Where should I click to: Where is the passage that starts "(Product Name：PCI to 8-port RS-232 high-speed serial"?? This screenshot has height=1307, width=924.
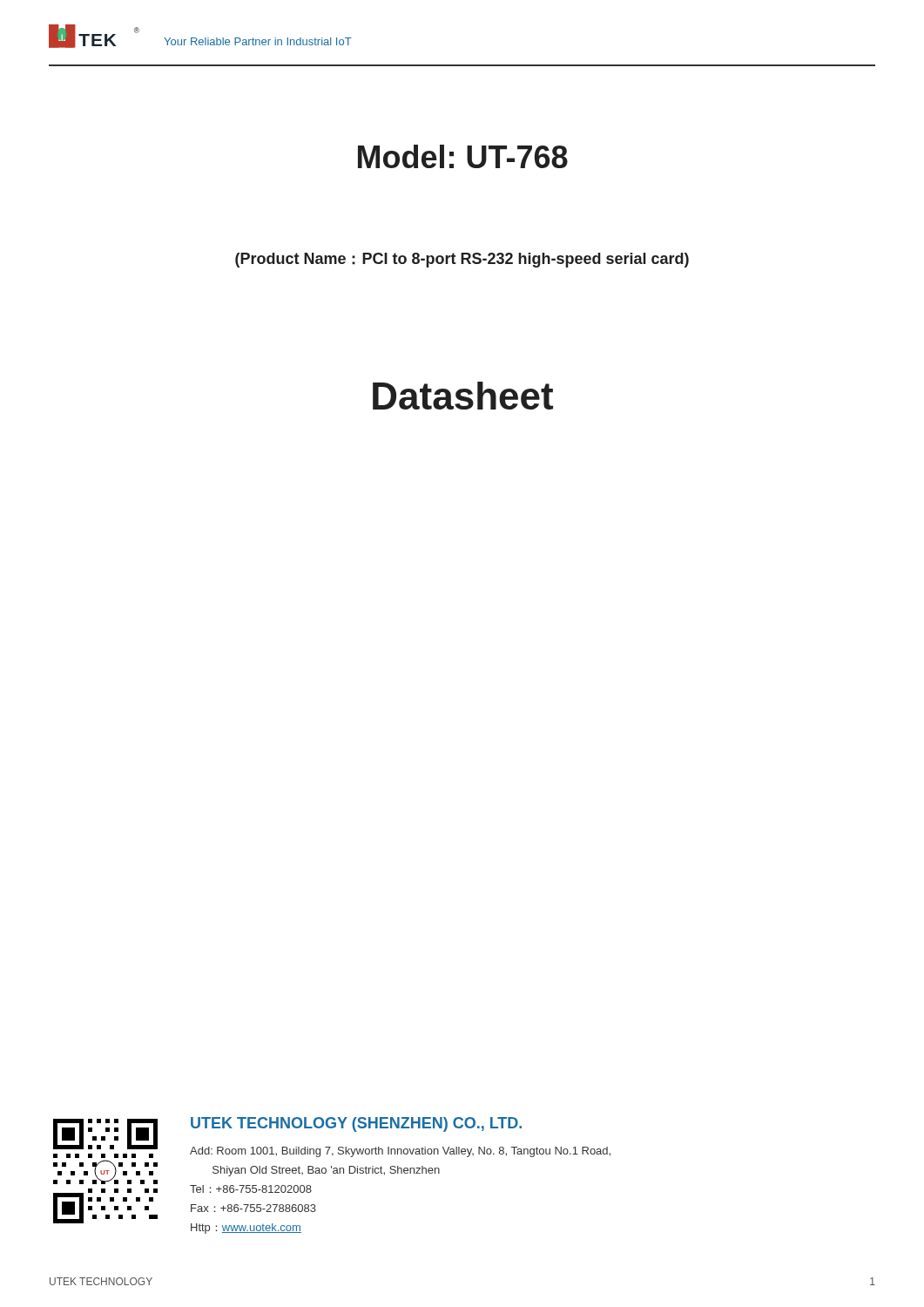[462, 259]
